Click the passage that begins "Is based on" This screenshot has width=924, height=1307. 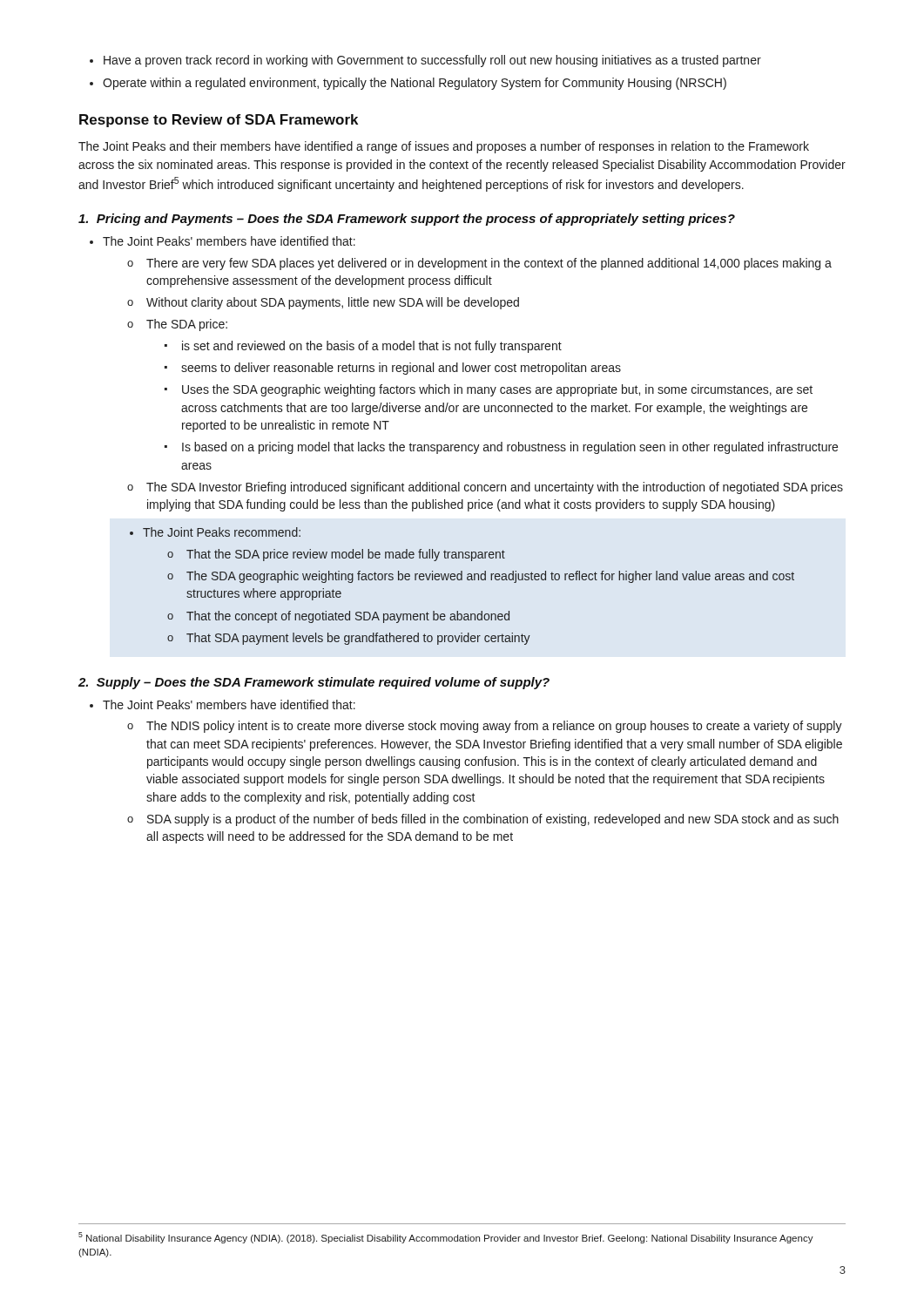pyautogui.click(x=510, y=456)
